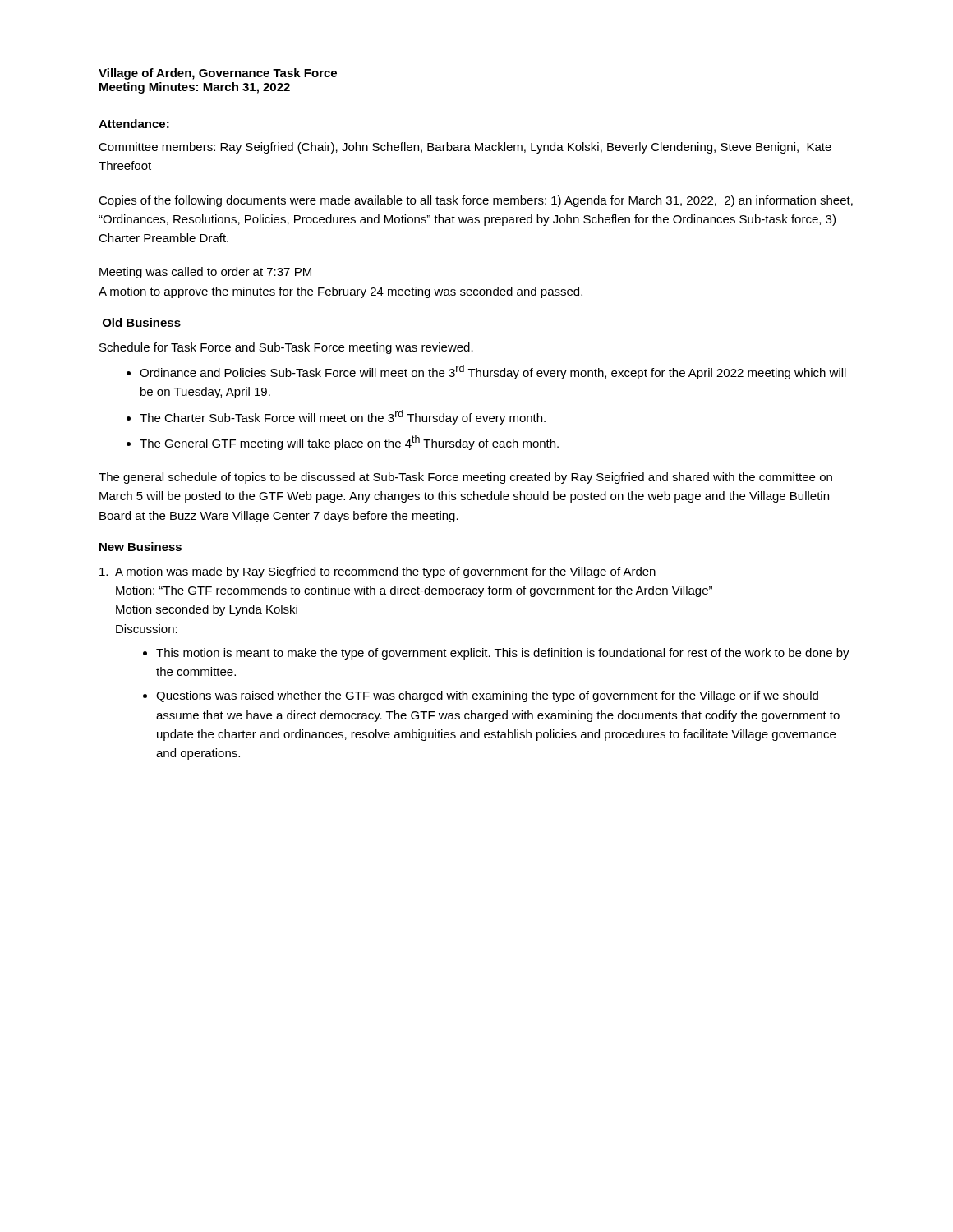This screenshot has height=1232, width=953.
Task: Locate the text block that says "Meeting was called to"
Action: click(x=341, y=281)
